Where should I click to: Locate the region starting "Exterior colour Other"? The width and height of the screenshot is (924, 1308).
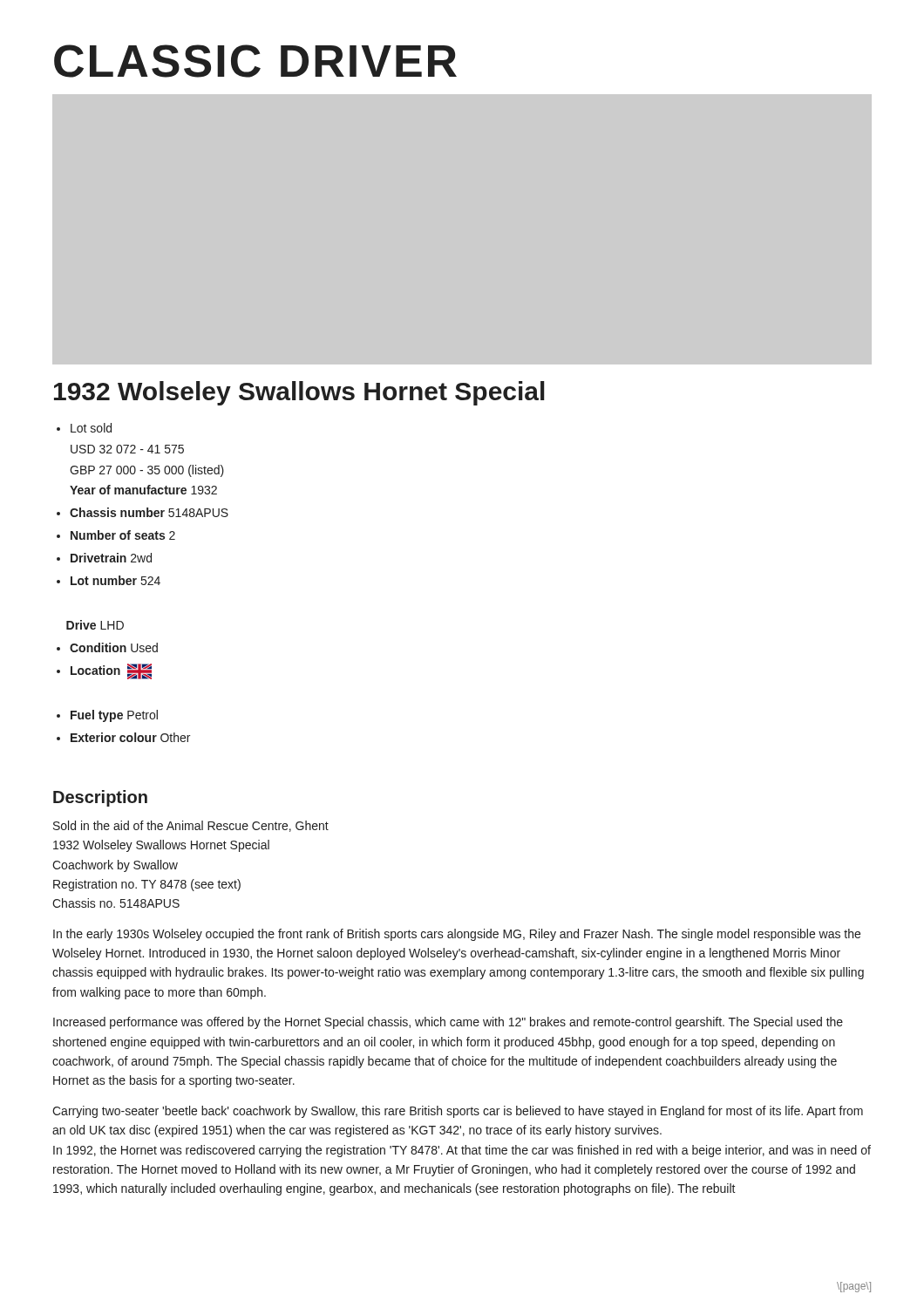pyautogui.click(x=130, y=738)
